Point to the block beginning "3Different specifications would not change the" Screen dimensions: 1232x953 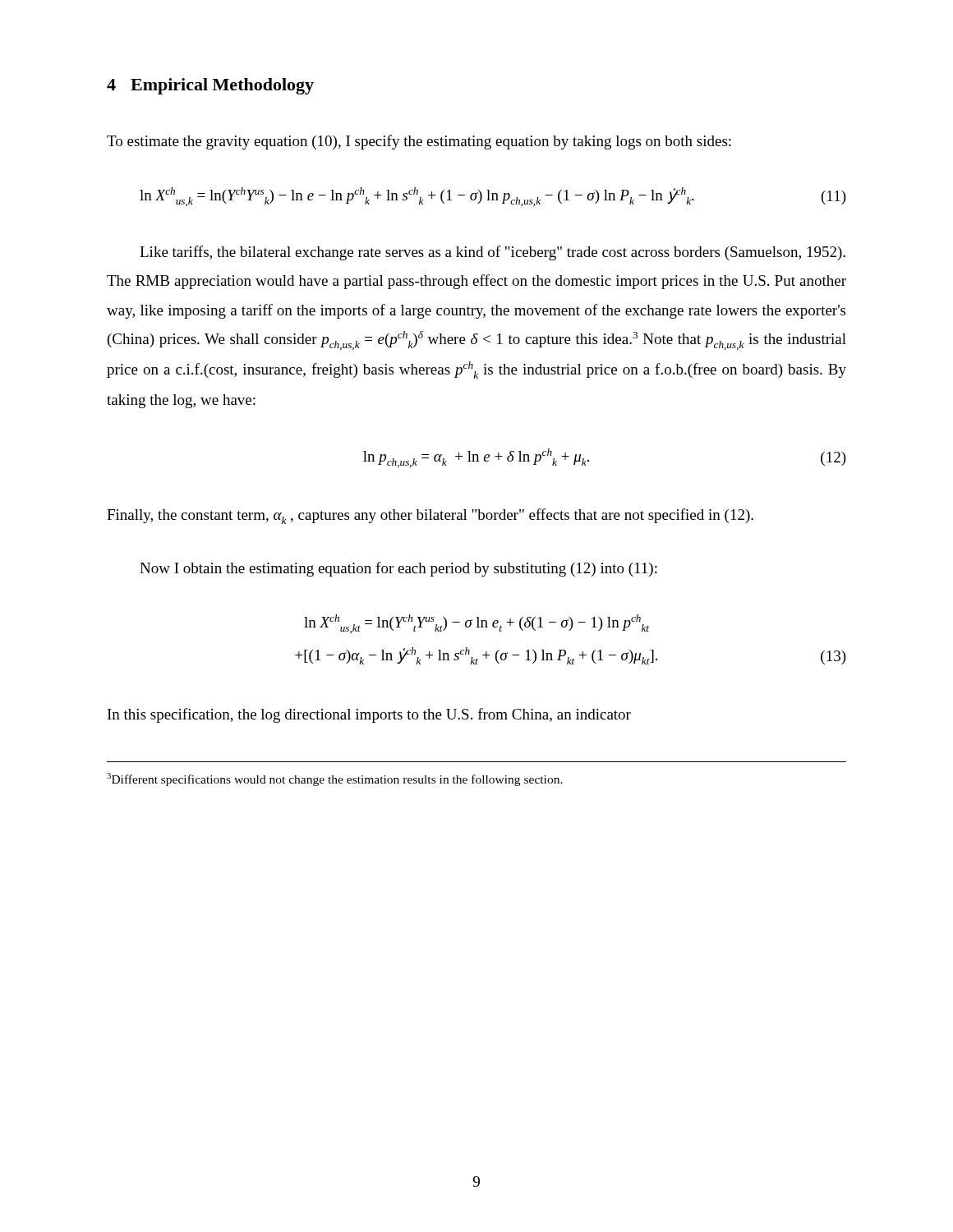pos(335,778)
